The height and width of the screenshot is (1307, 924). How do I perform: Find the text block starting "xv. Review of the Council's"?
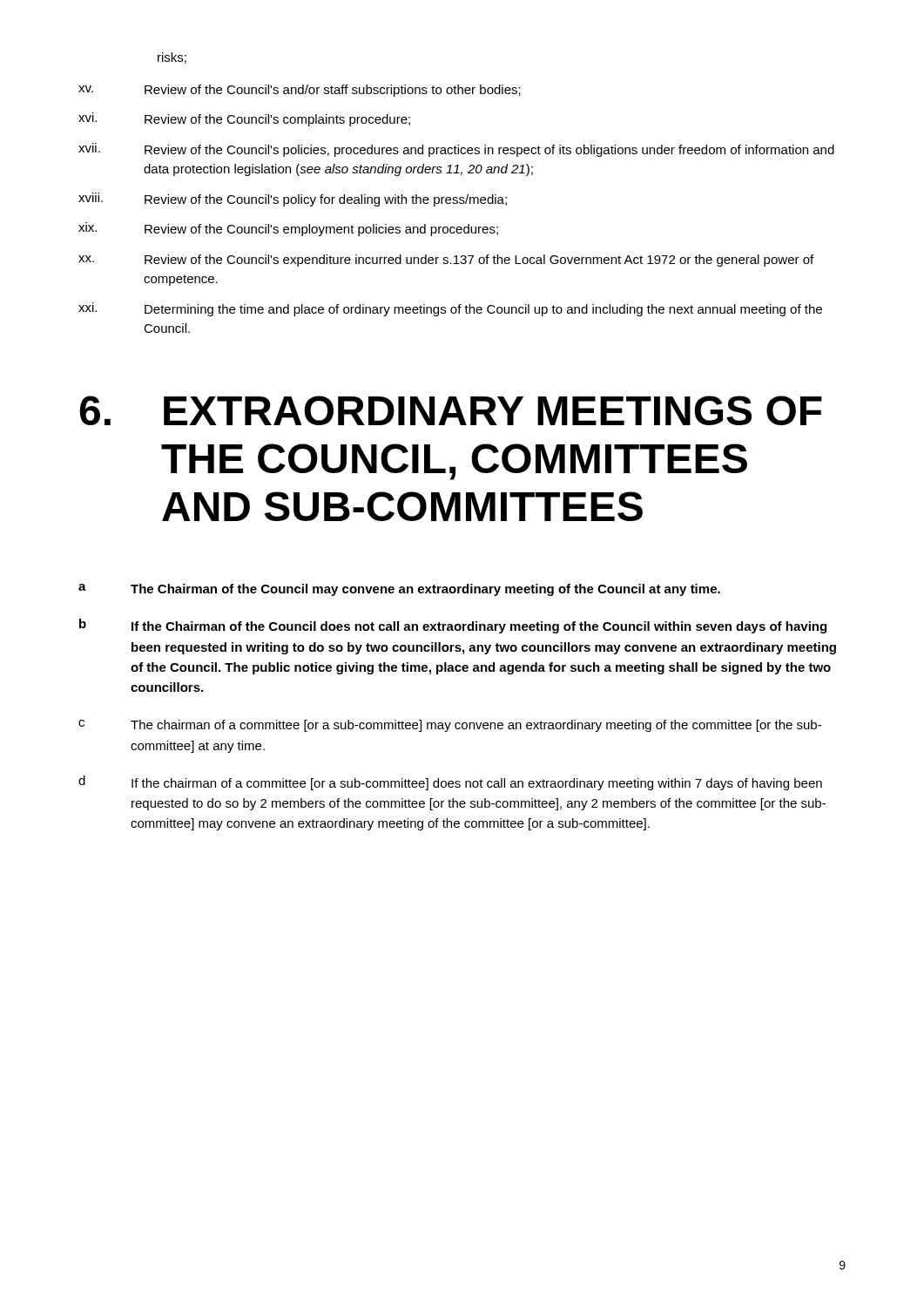pos(462,90)
